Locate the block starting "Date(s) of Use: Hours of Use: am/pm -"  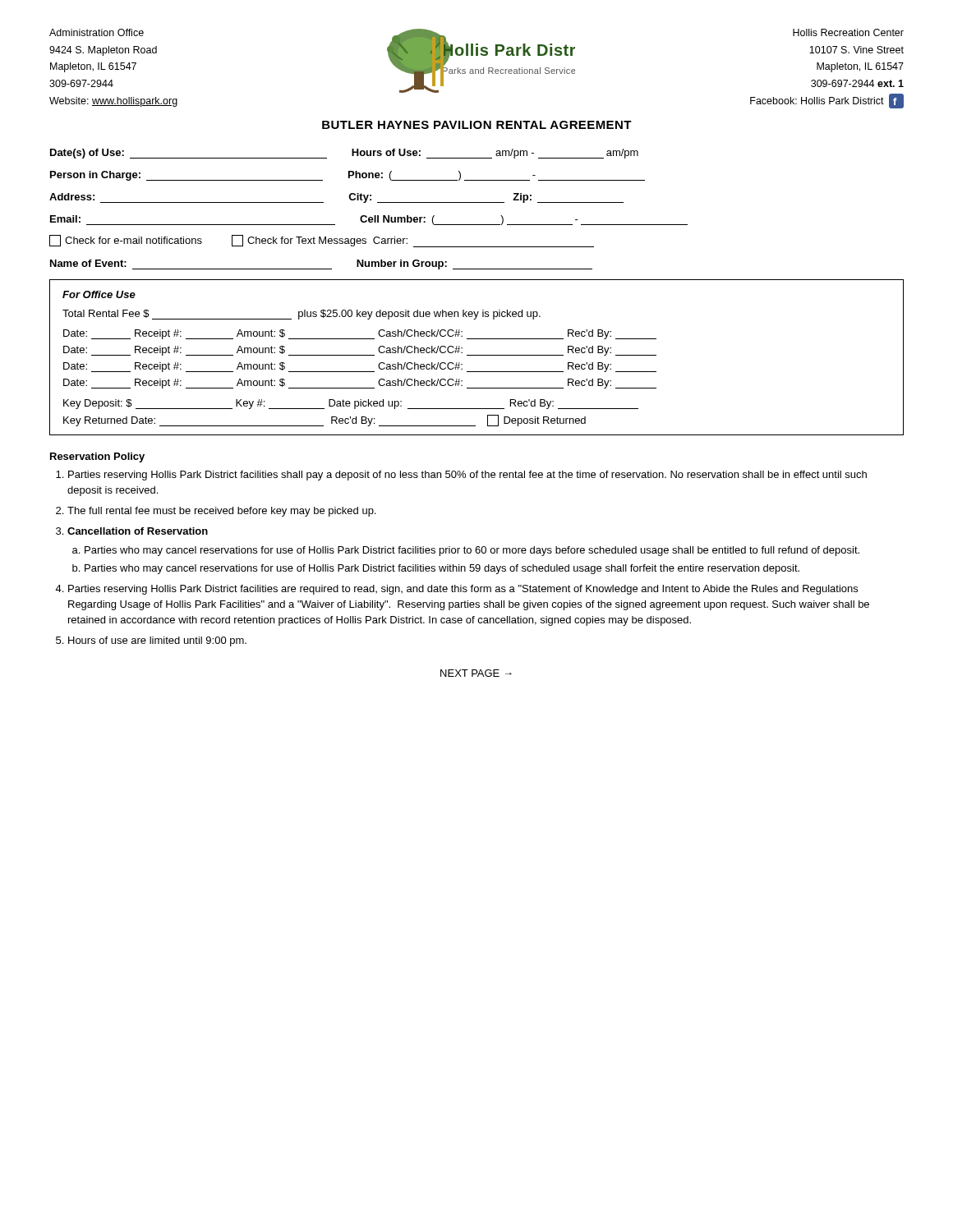344,152
